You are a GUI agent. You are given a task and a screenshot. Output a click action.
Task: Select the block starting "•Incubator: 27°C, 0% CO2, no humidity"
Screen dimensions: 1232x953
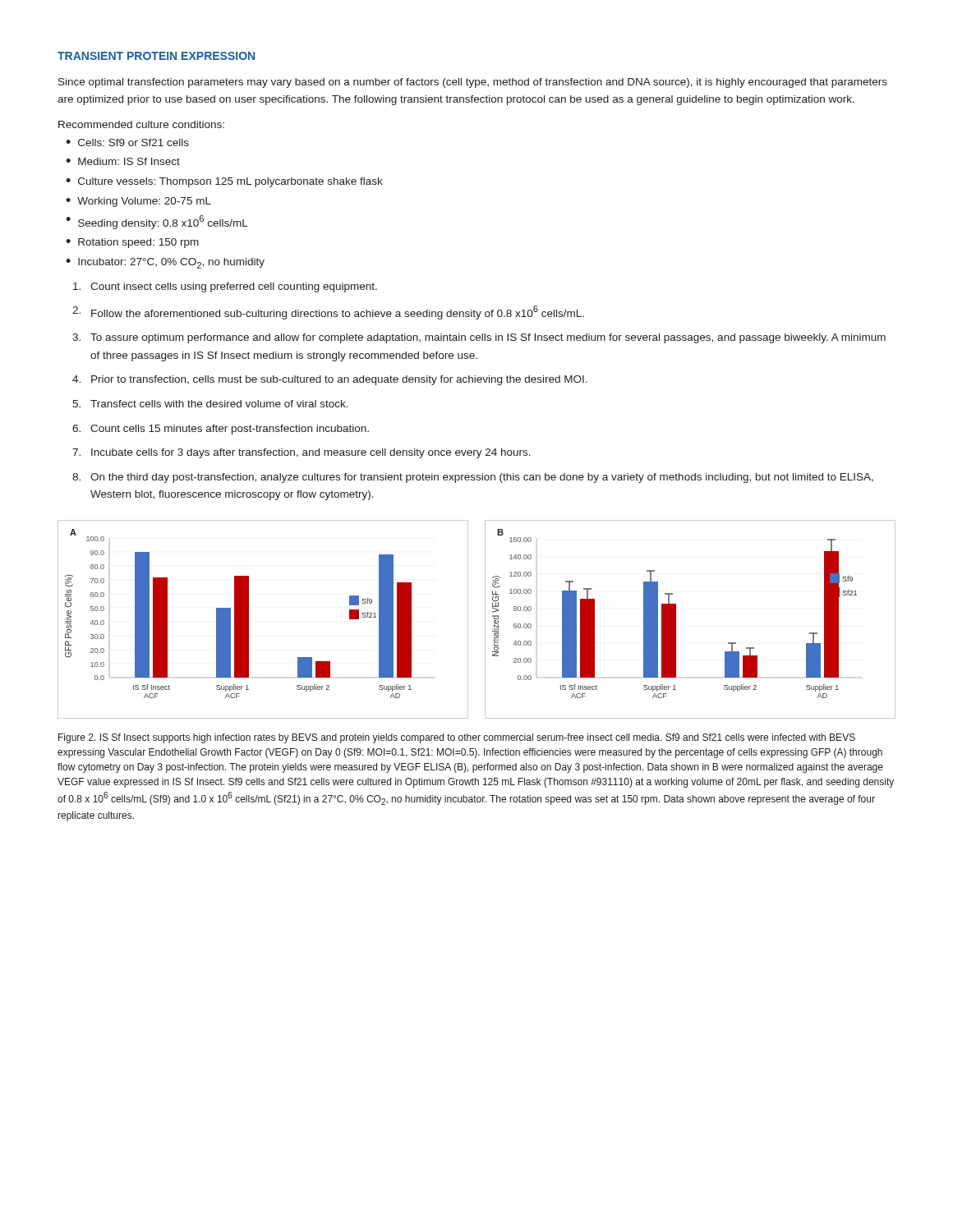(x=165, y=263)
